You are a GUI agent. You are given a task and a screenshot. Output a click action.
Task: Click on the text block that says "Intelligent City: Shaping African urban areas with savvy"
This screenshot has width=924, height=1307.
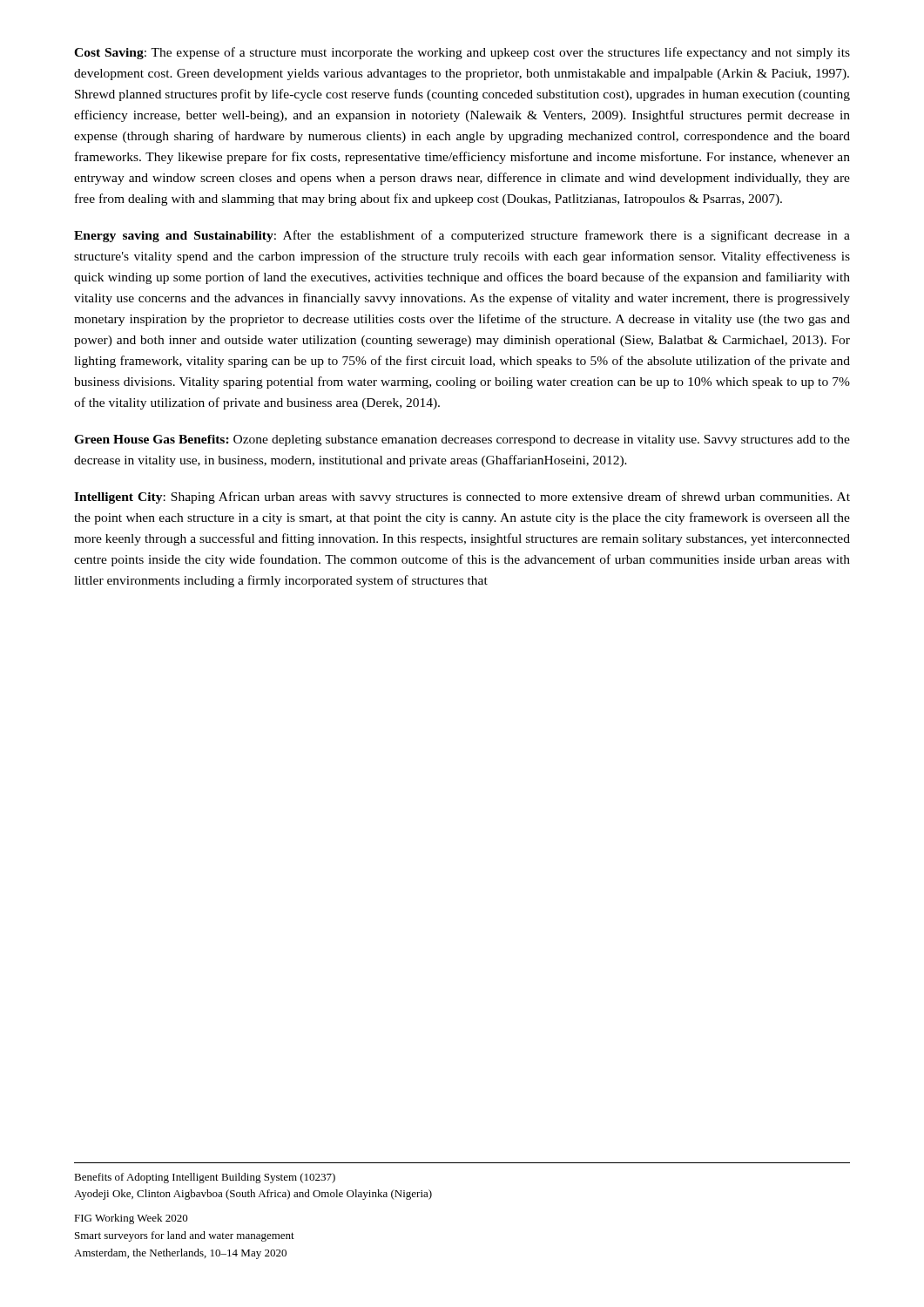click(x=462, y=538)
